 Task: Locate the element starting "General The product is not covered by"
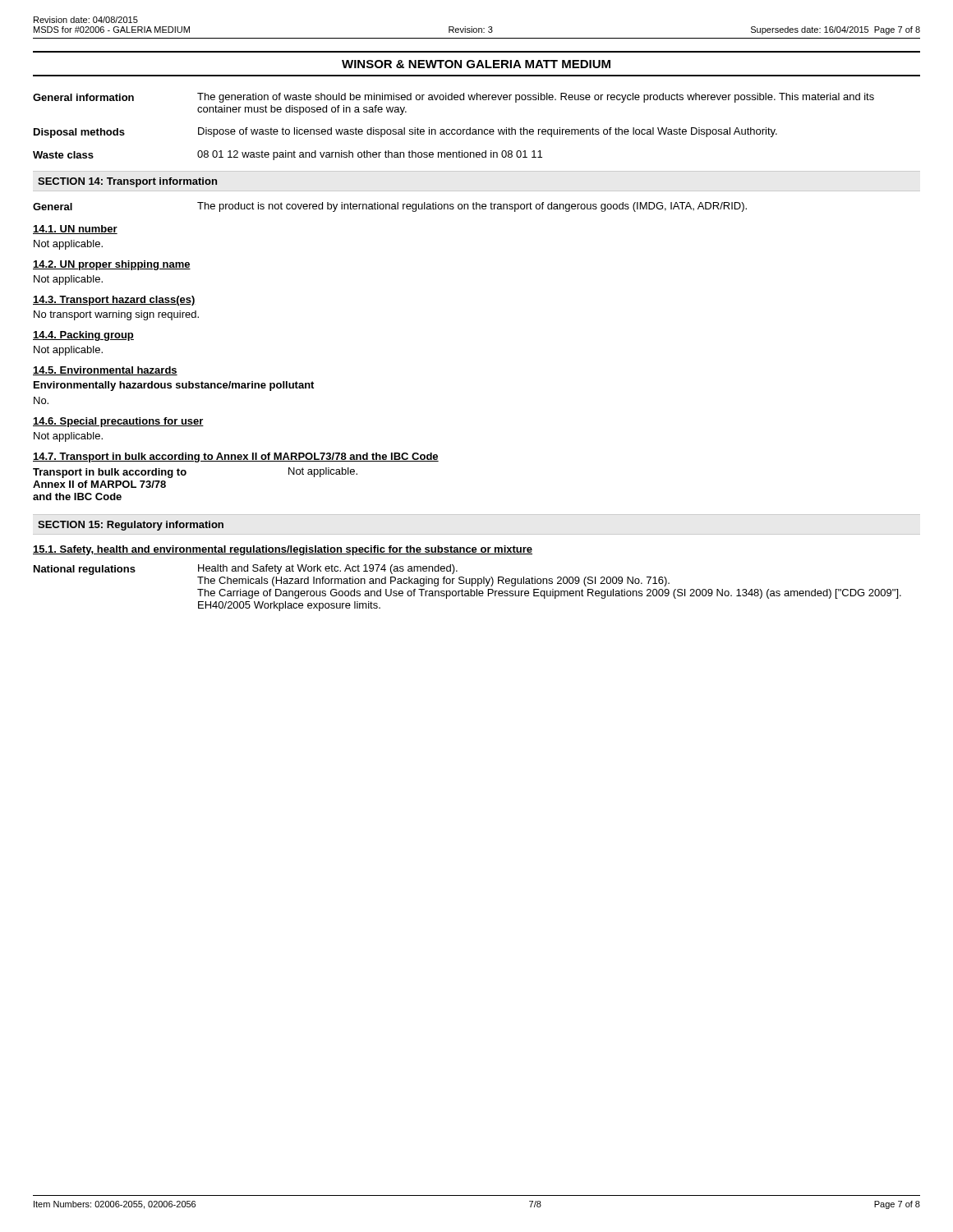point(476,206)
